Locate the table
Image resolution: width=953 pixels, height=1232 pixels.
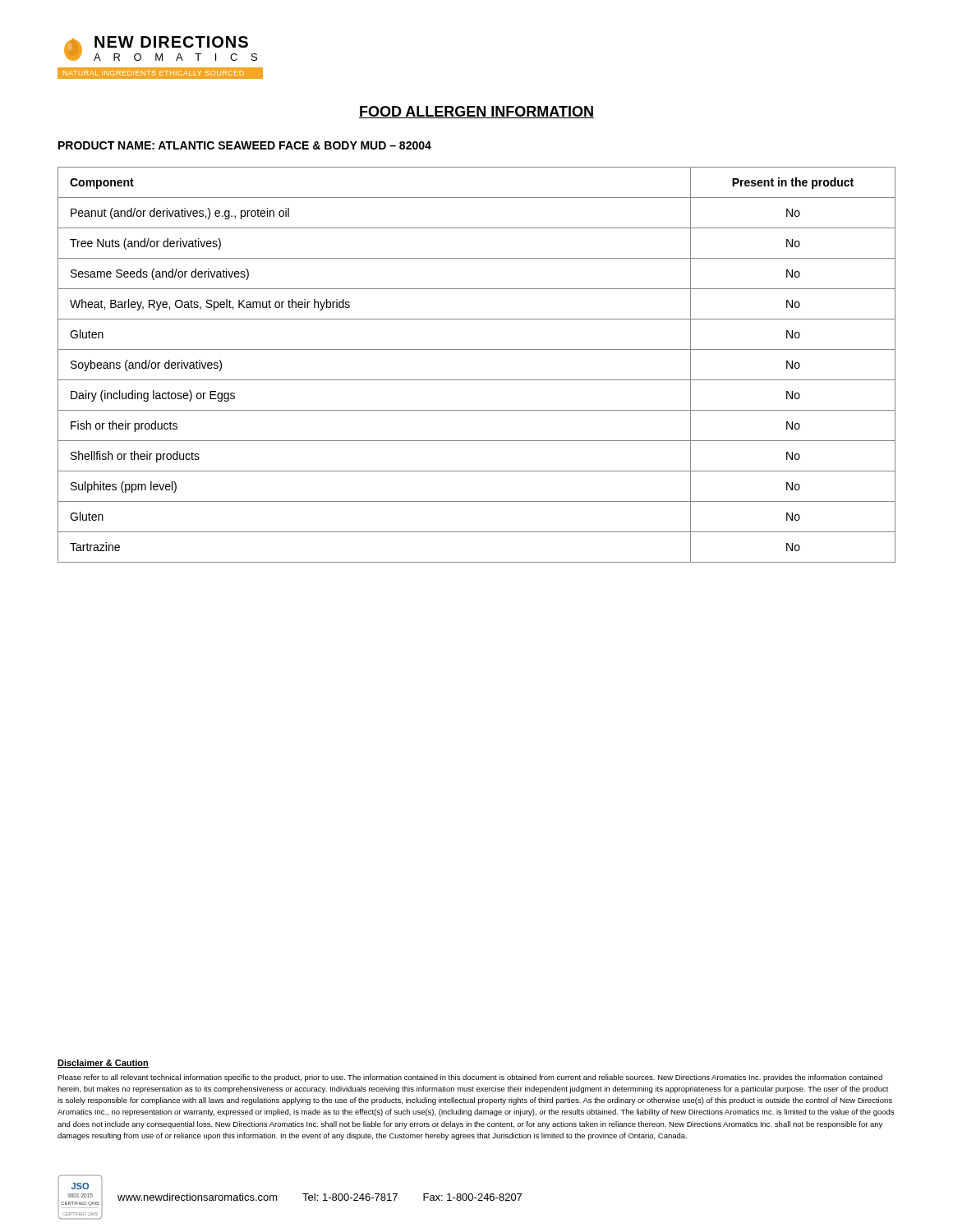(476, 365)
